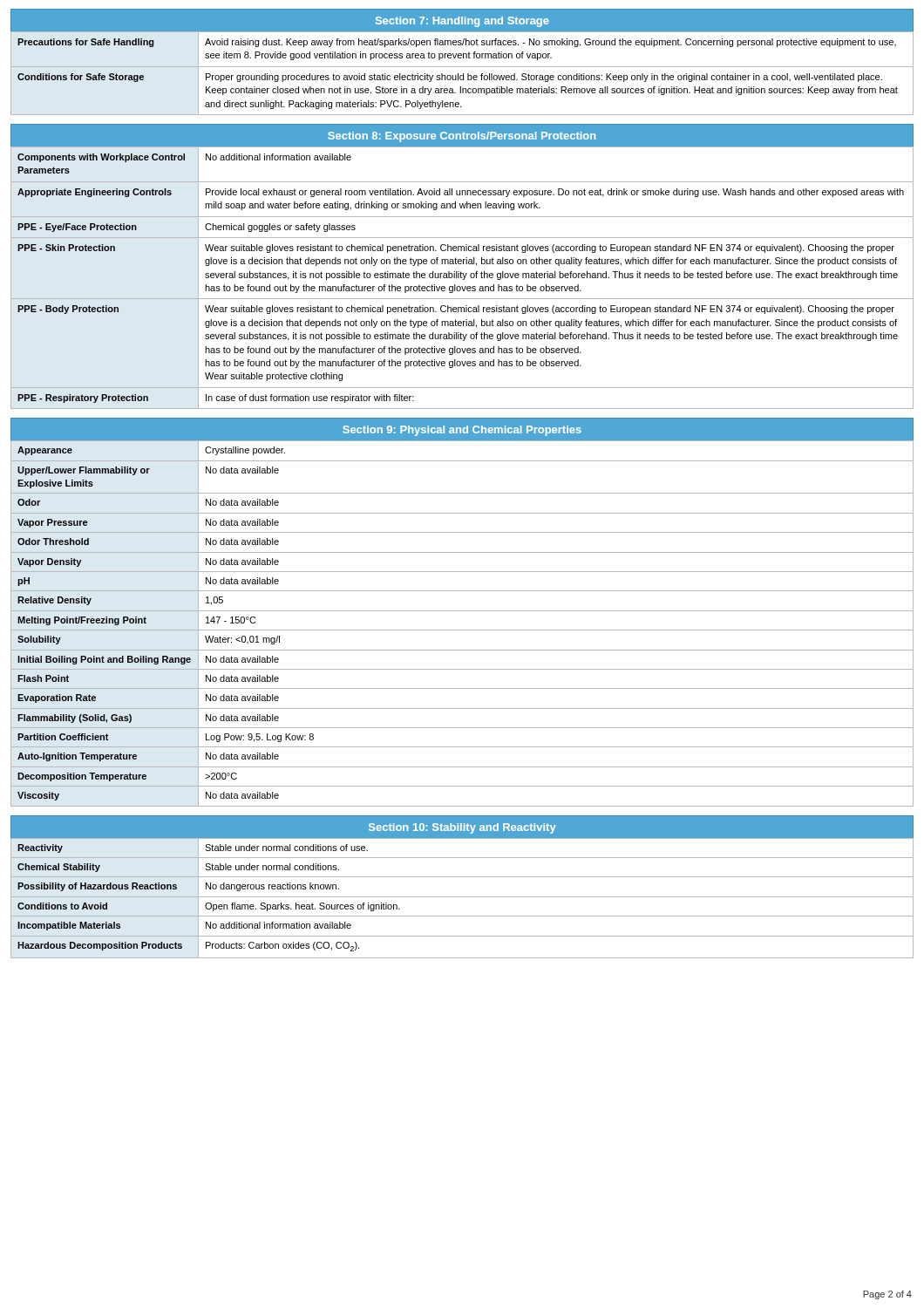
Task: Find the table that mentions "Evaporation Rate"
Action: pos(462,623)
